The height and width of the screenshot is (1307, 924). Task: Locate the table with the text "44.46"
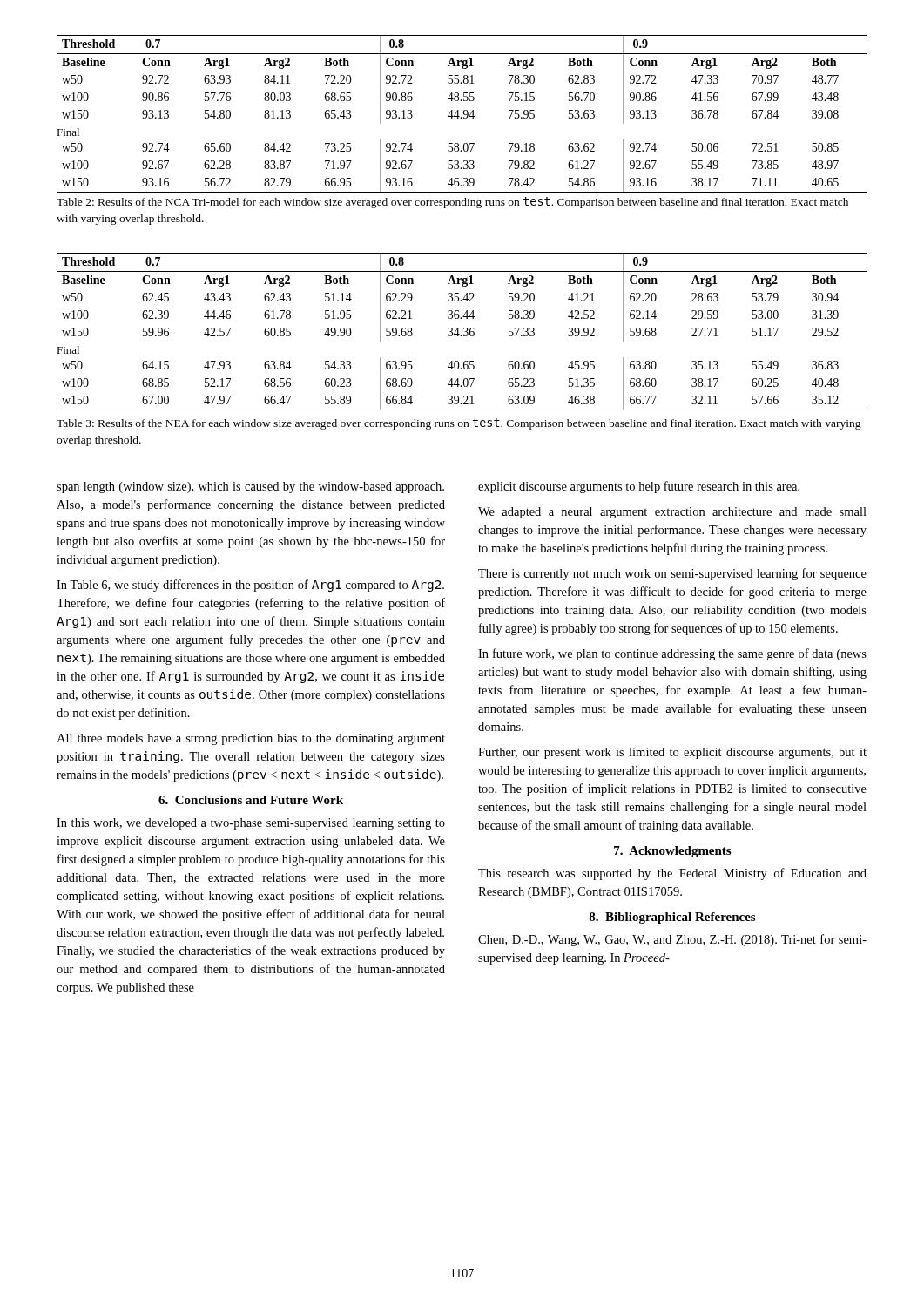tap(462, 332)
